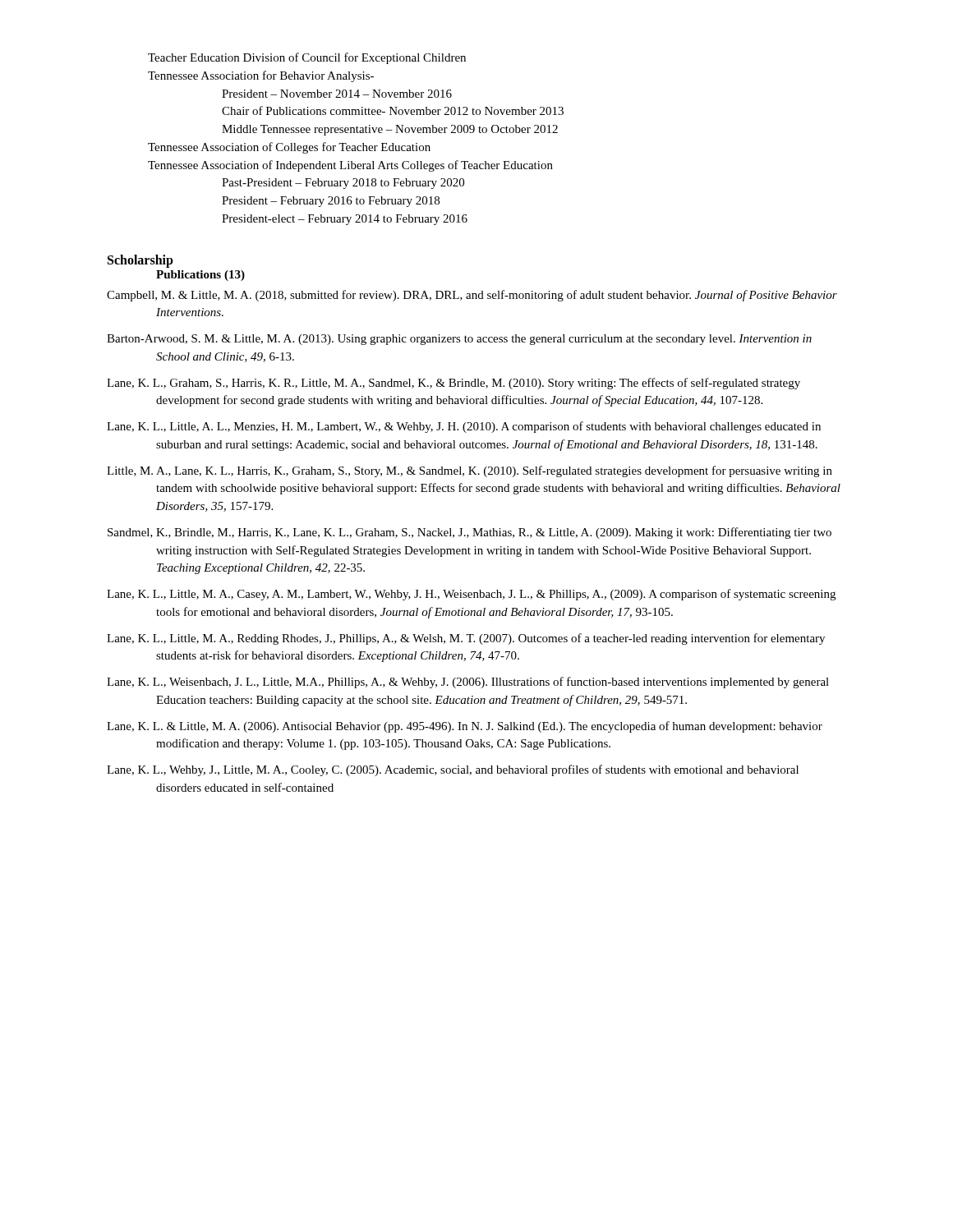Viewport: 953px width, 1232px height.
Task: Point to the block beginning "Lane, K. L., Weisenbach, J. L., Little,"
Action: coord(468,691)
